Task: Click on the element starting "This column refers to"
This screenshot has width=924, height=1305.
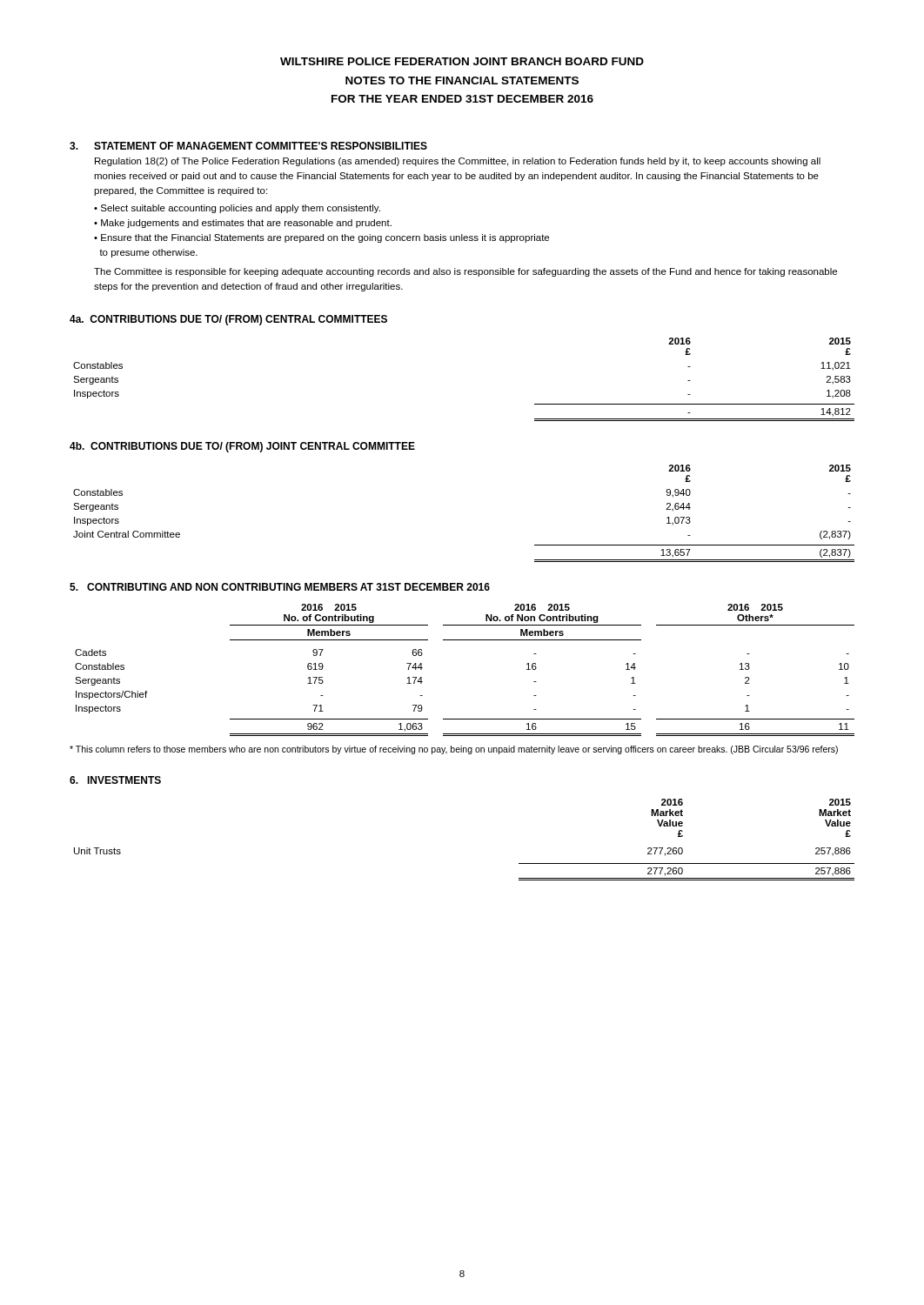Action: click(454, 749)
